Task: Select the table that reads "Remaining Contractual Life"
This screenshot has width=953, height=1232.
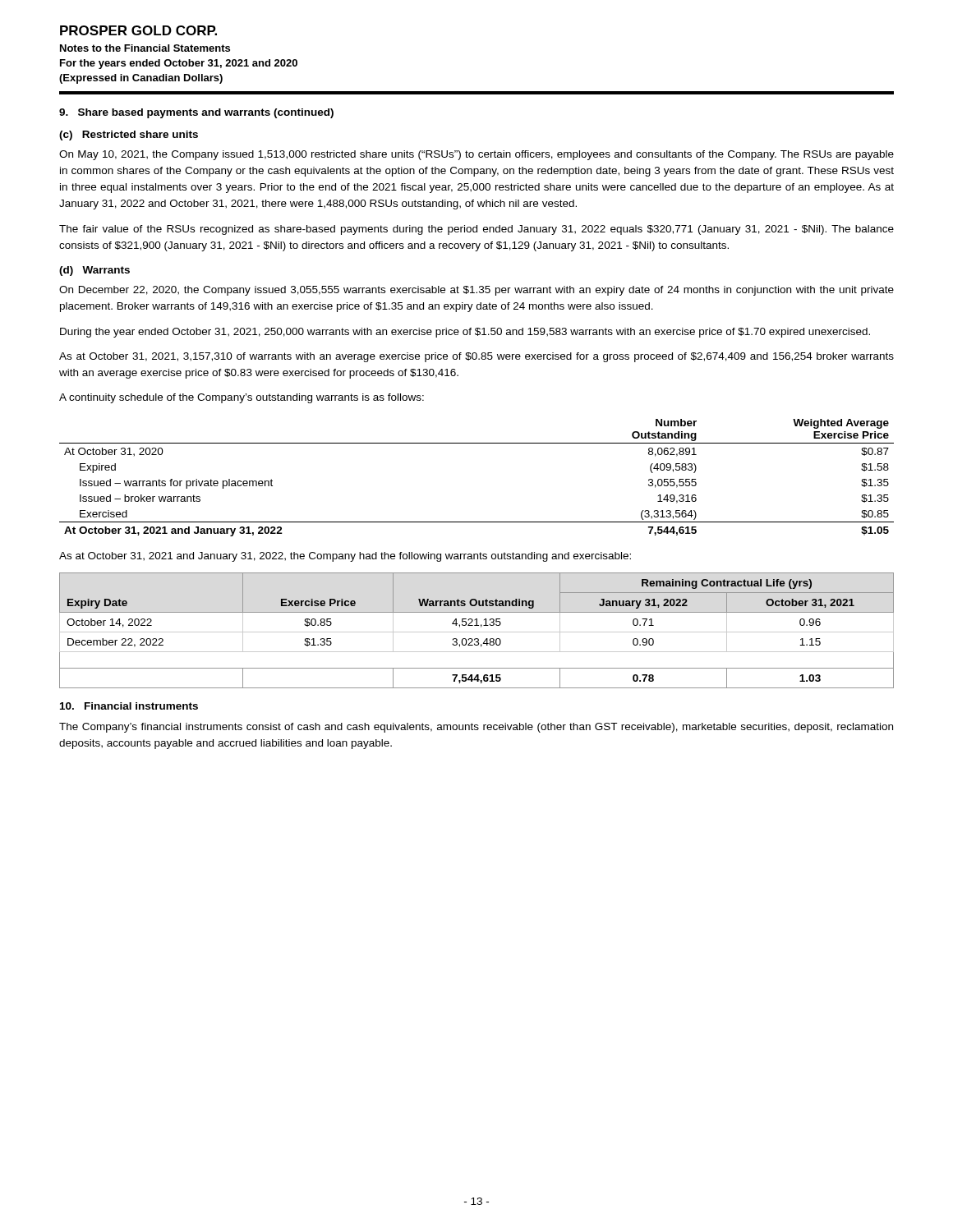Action: pos(476,630)
